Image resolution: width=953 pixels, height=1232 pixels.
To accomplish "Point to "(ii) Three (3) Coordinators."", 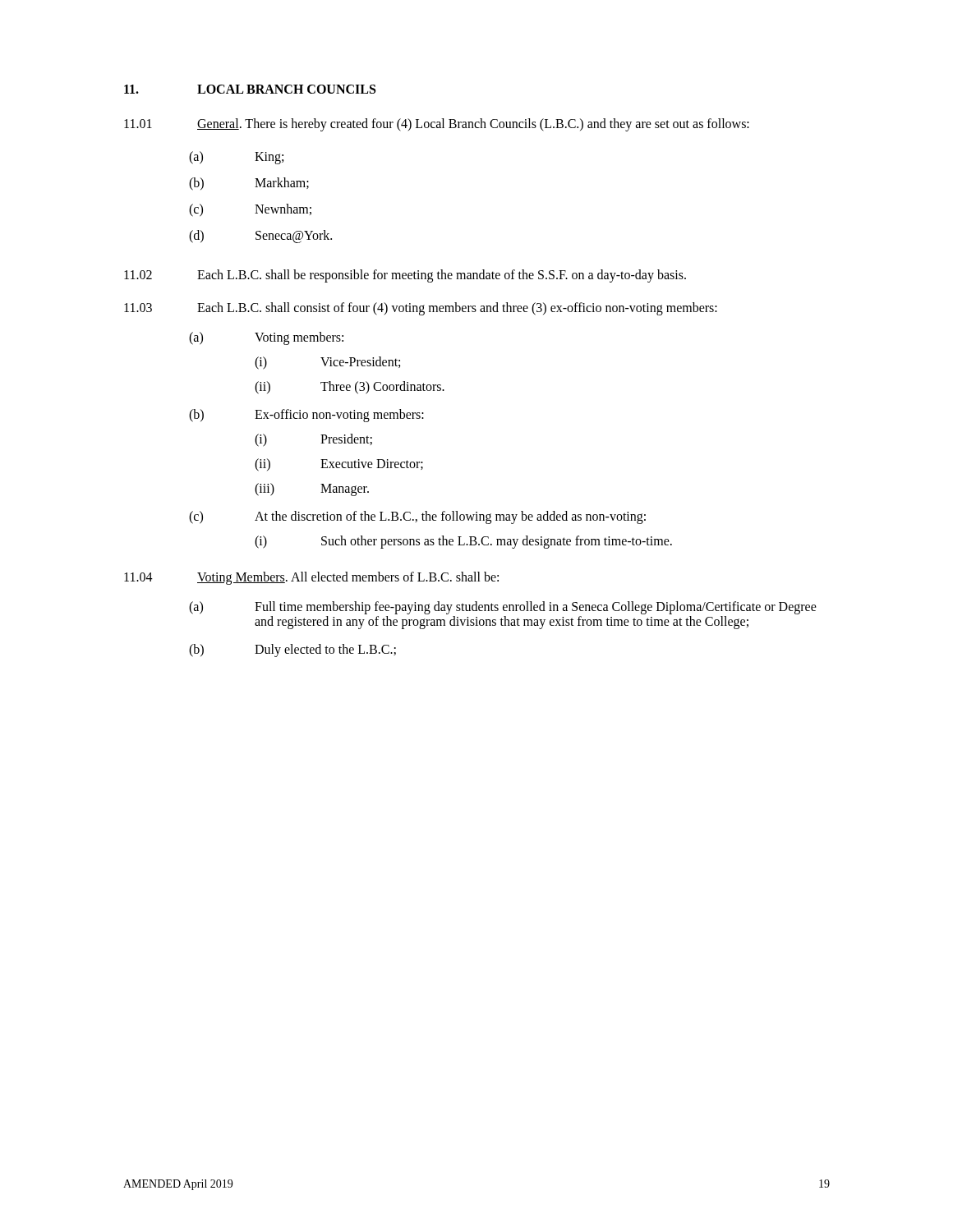I will tap(350, 388).
